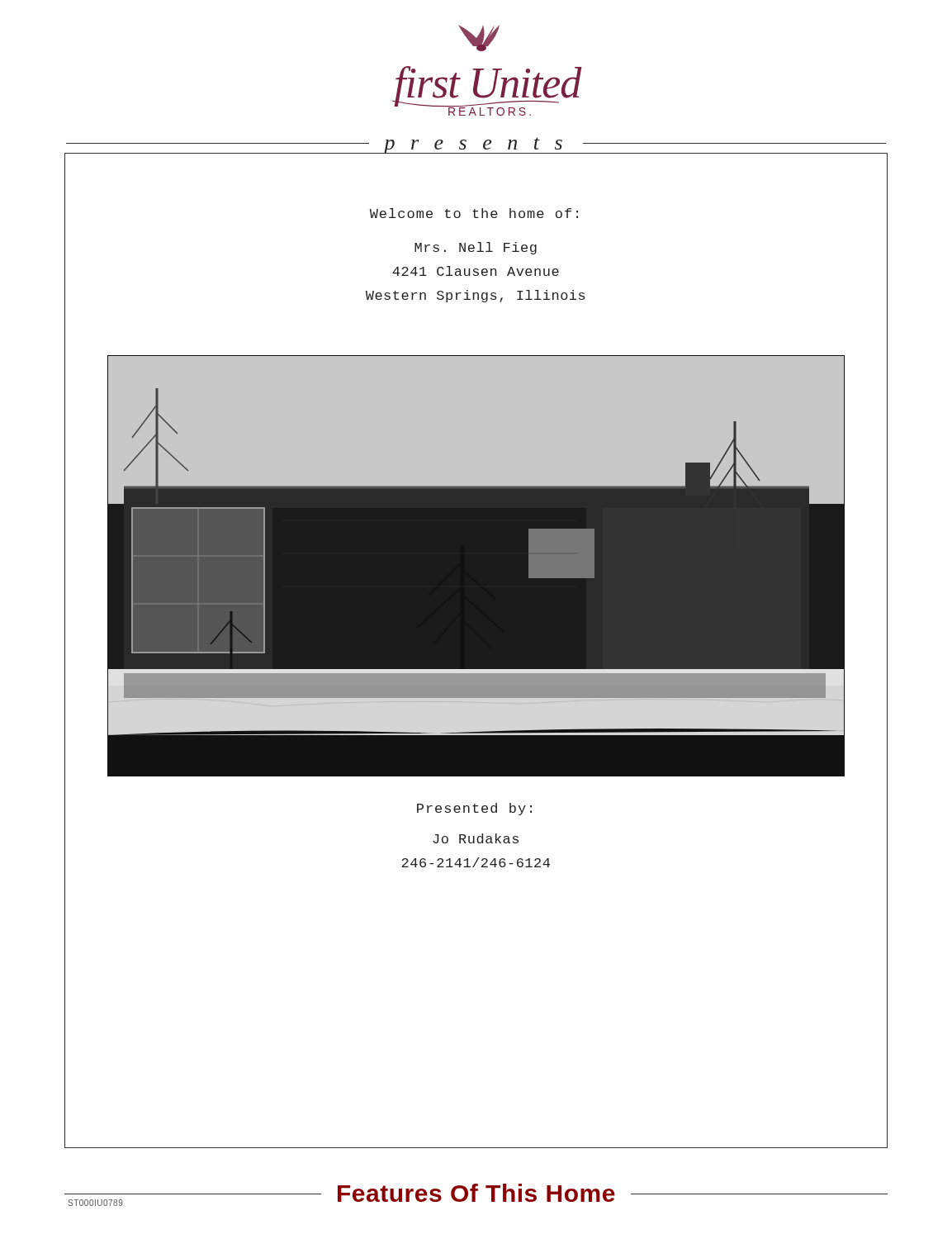
Task: Select the text block with the text "p r e s e n t"
Action: 476,143
